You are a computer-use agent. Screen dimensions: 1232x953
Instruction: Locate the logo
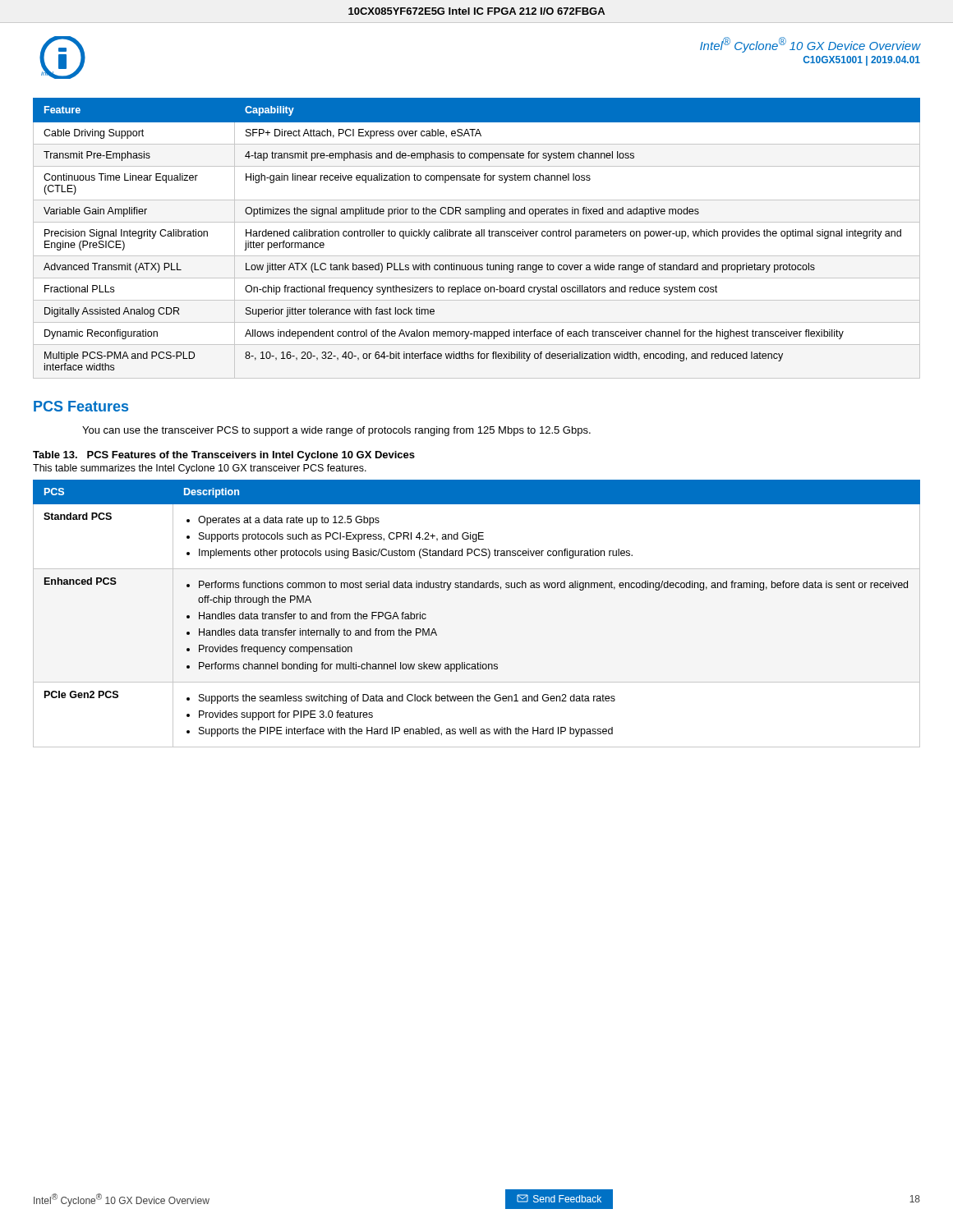tap(62, 59)
